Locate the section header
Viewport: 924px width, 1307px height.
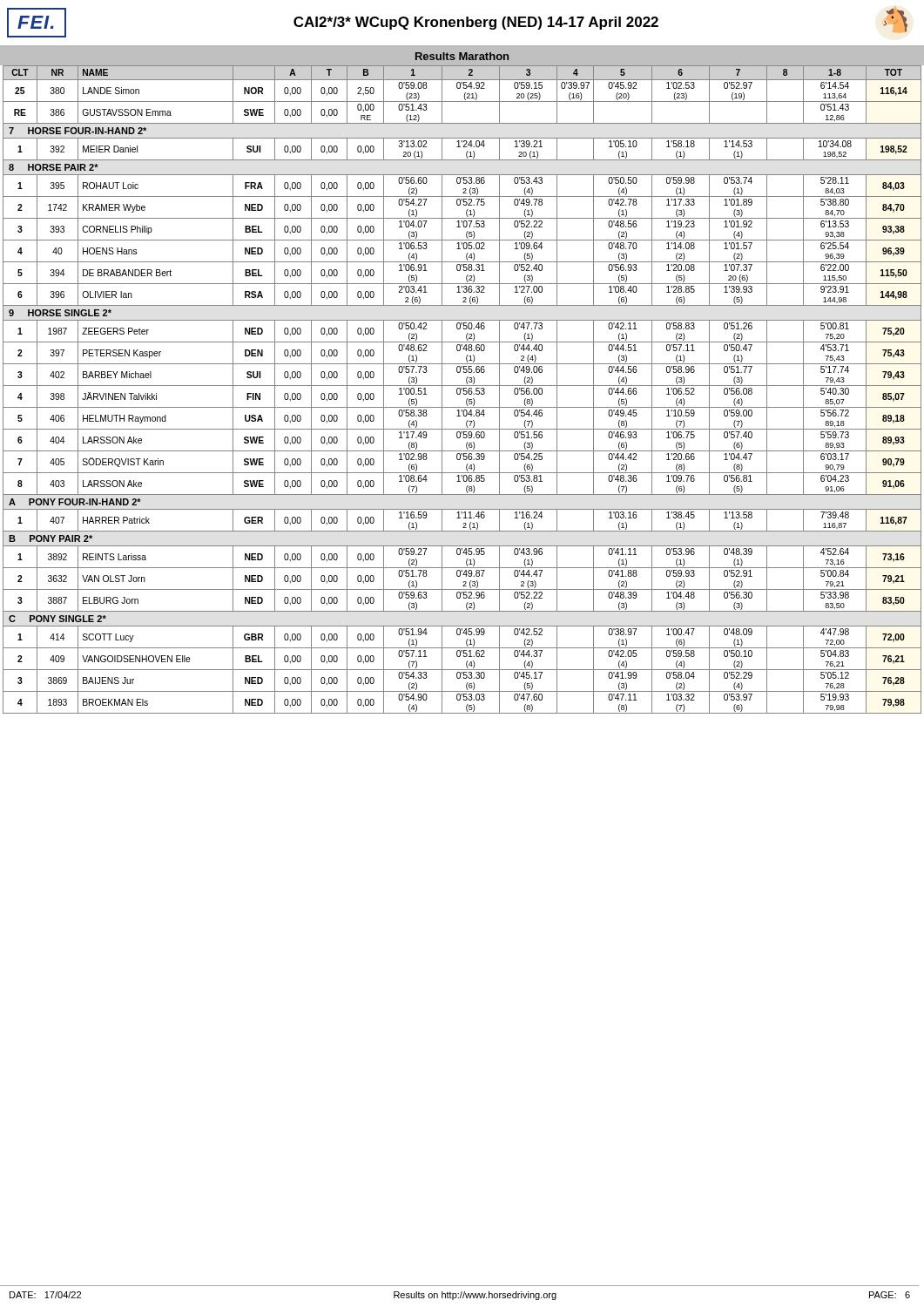[x=462, y=56]
